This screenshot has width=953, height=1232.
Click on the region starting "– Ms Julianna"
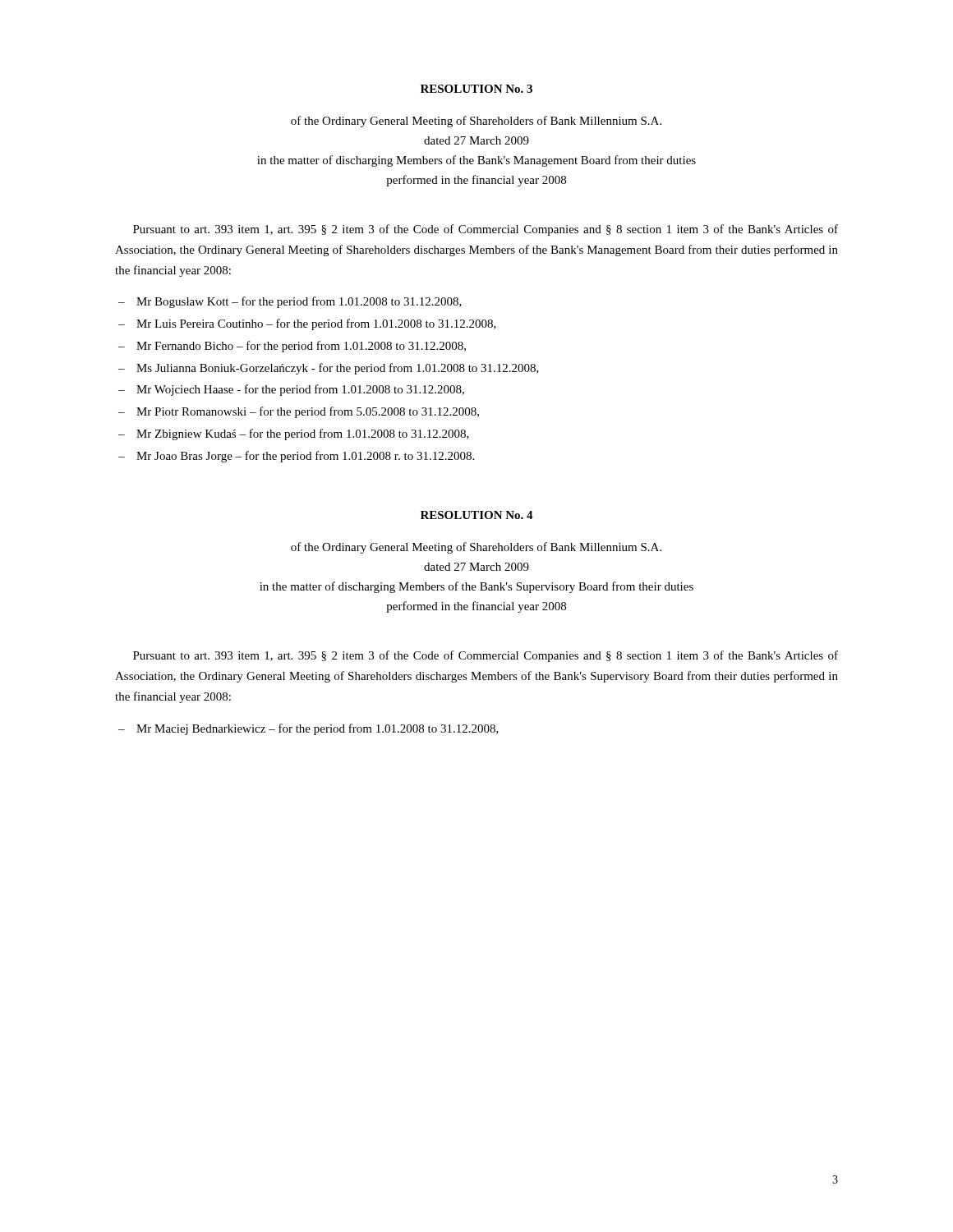[476, 368]
